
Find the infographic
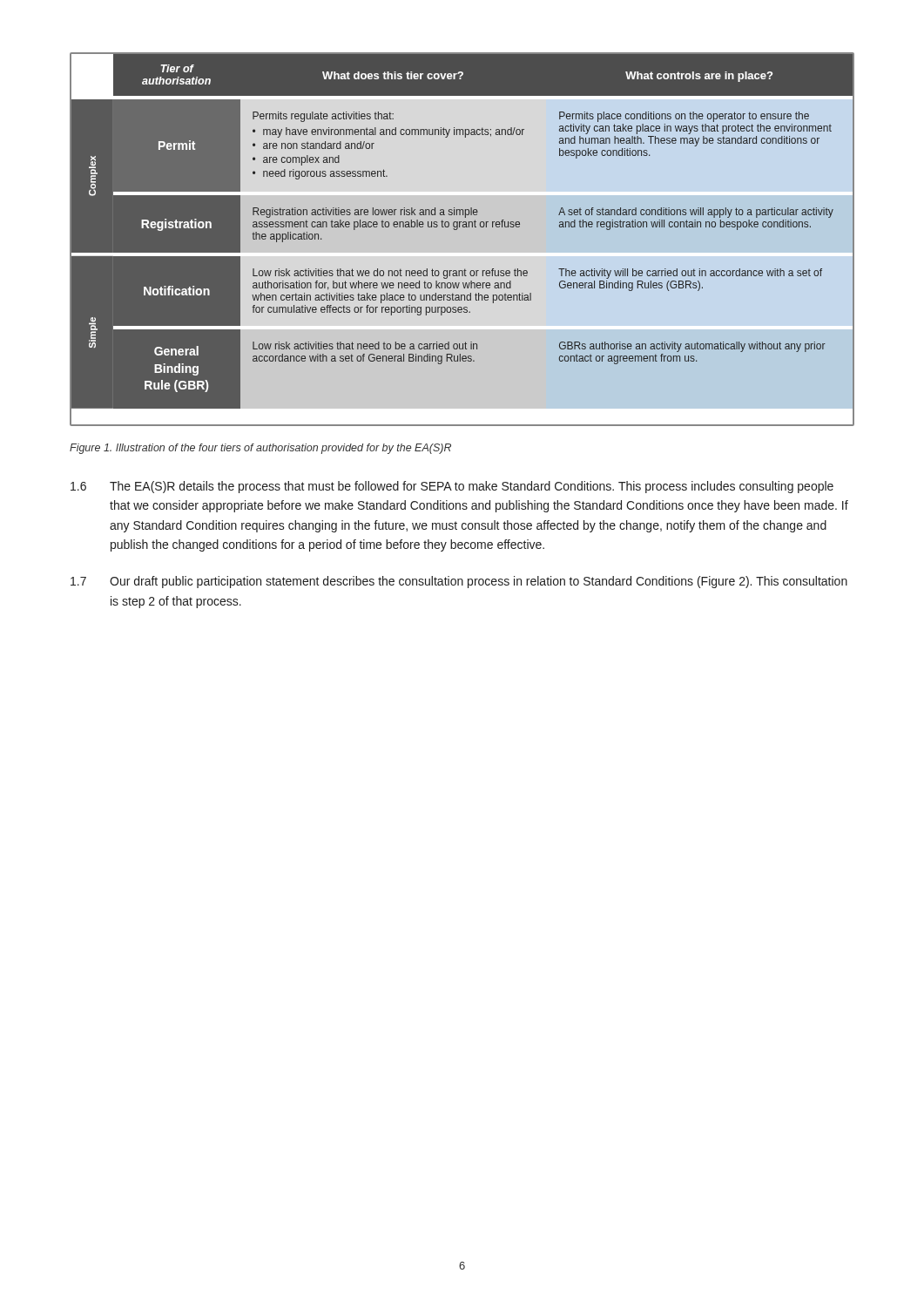click(462, 239)
